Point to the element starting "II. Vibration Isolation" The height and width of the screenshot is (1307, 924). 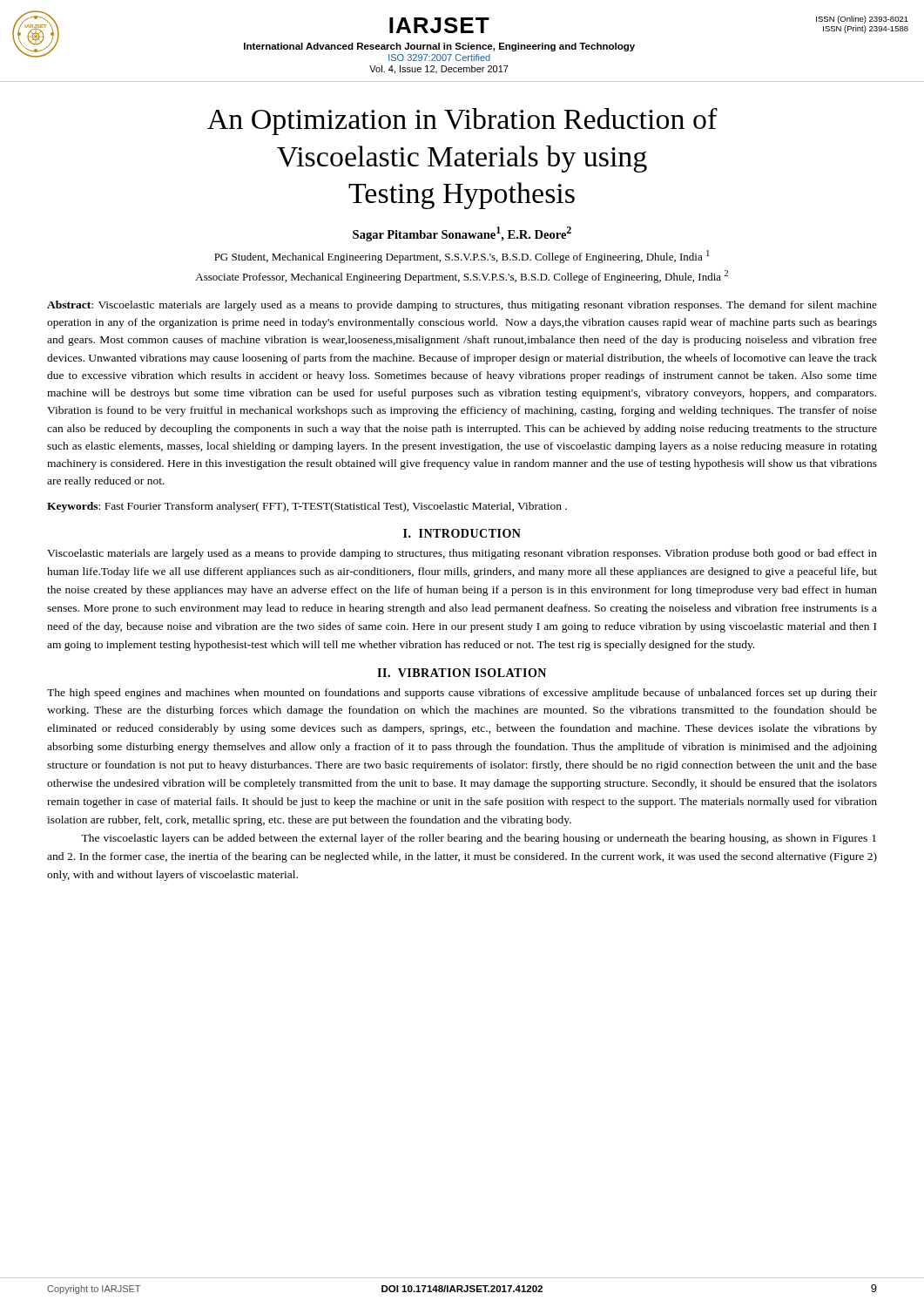[462, 673]
